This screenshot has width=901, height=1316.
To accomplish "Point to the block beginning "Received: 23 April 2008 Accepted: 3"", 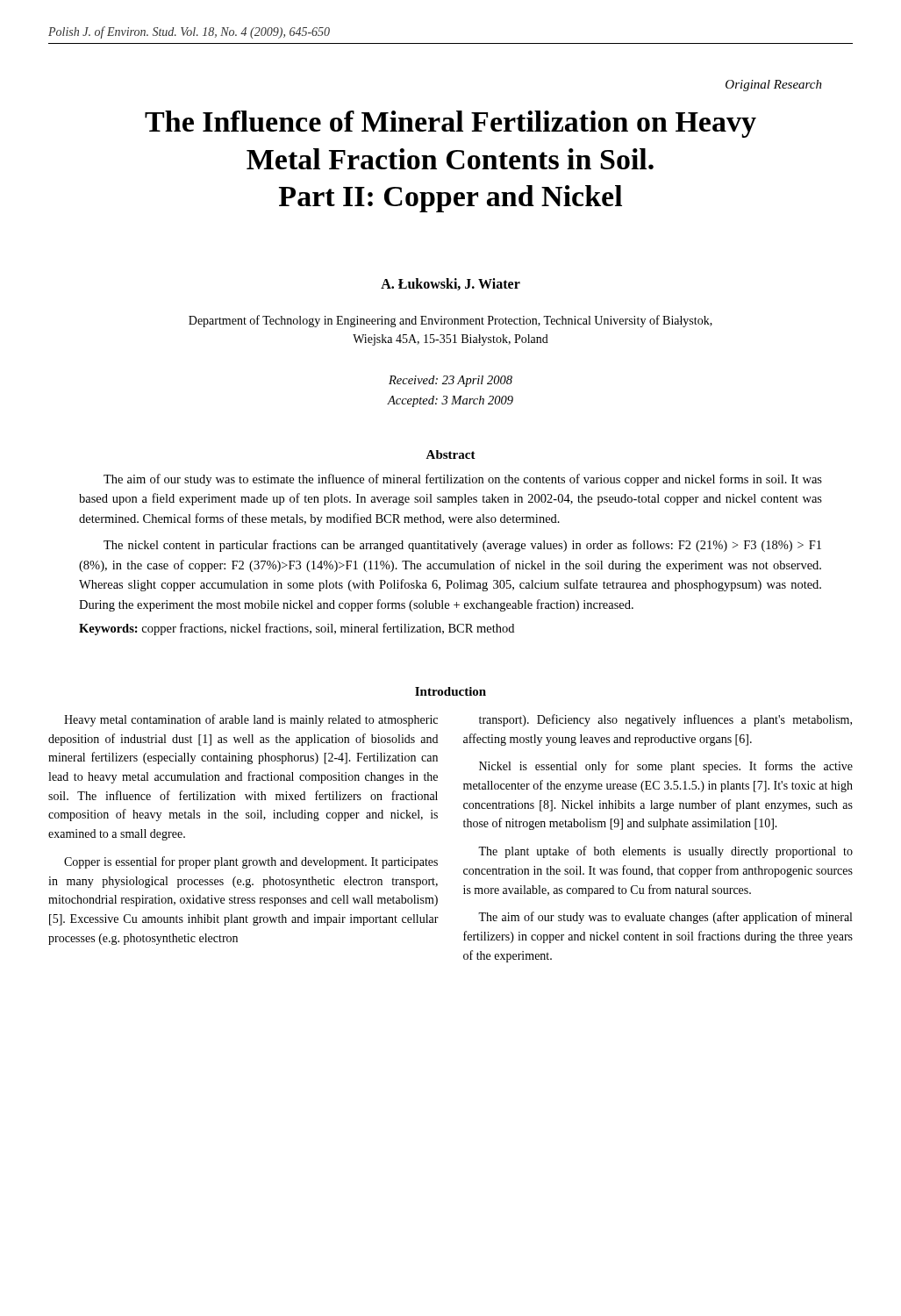I will click(450, 390).
